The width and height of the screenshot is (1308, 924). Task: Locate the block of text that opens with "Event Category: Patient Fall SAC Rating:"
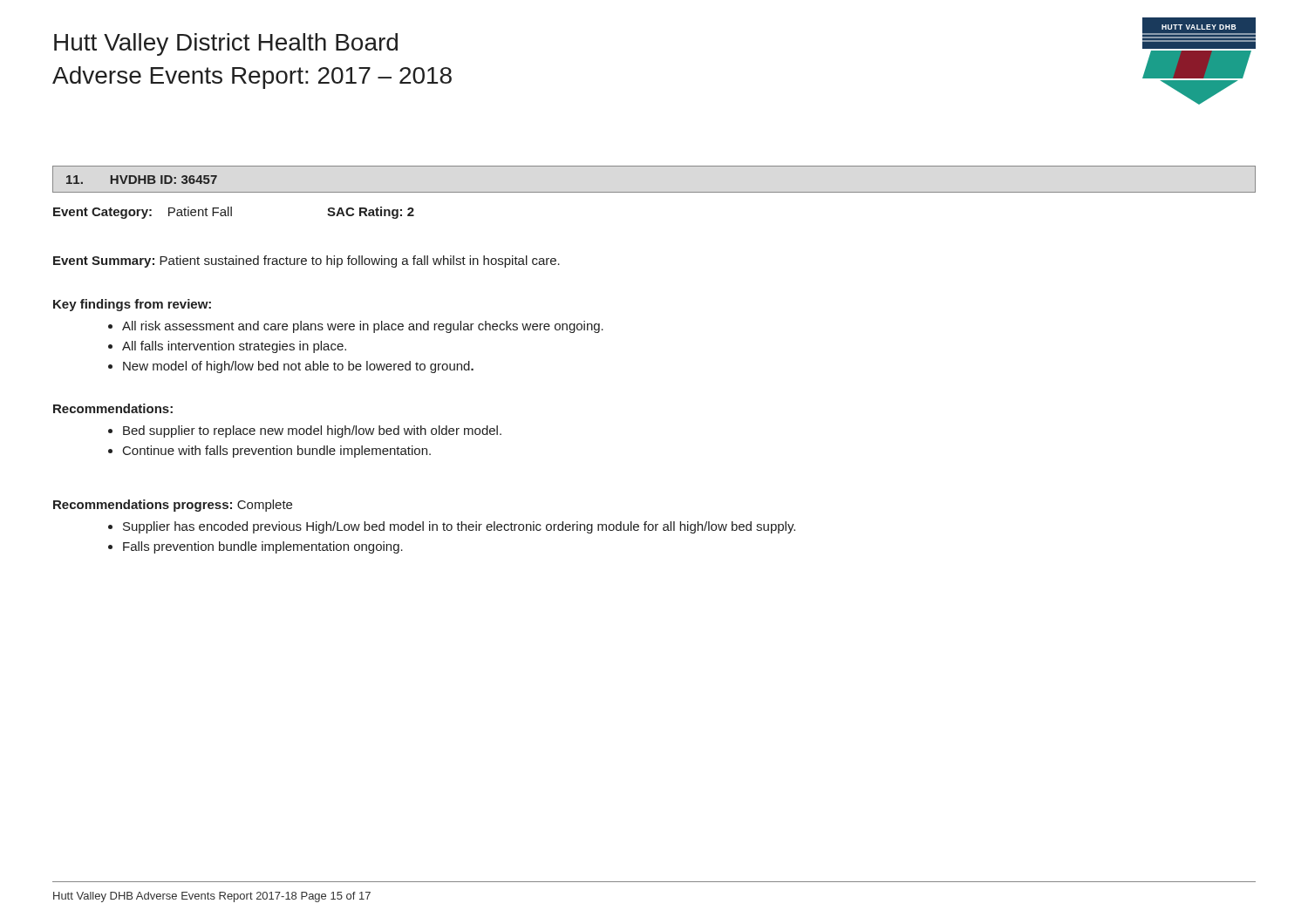233,211
